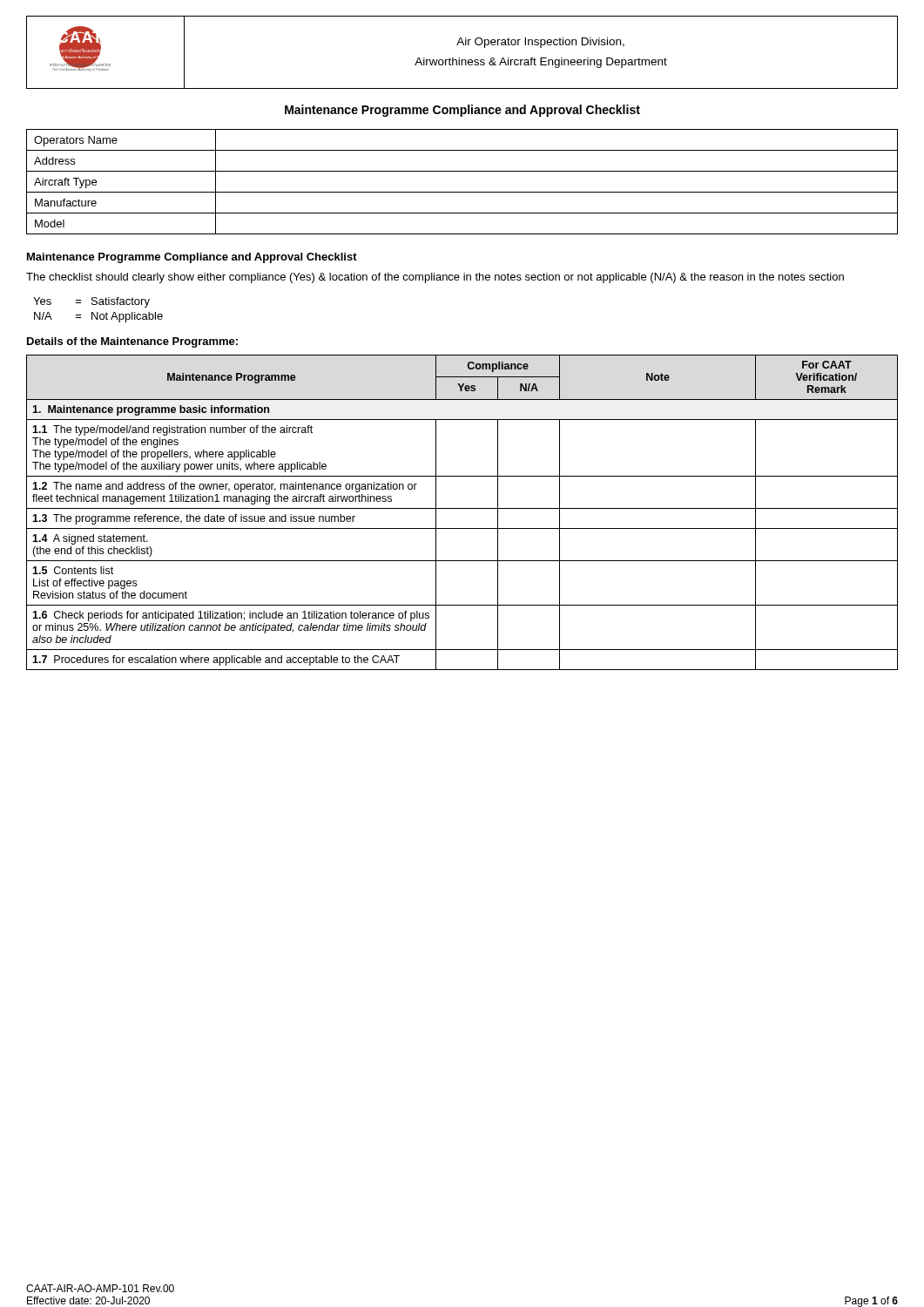Select the table that reads "1.7 Procedures for escalation where"

(x=462, y=512)
